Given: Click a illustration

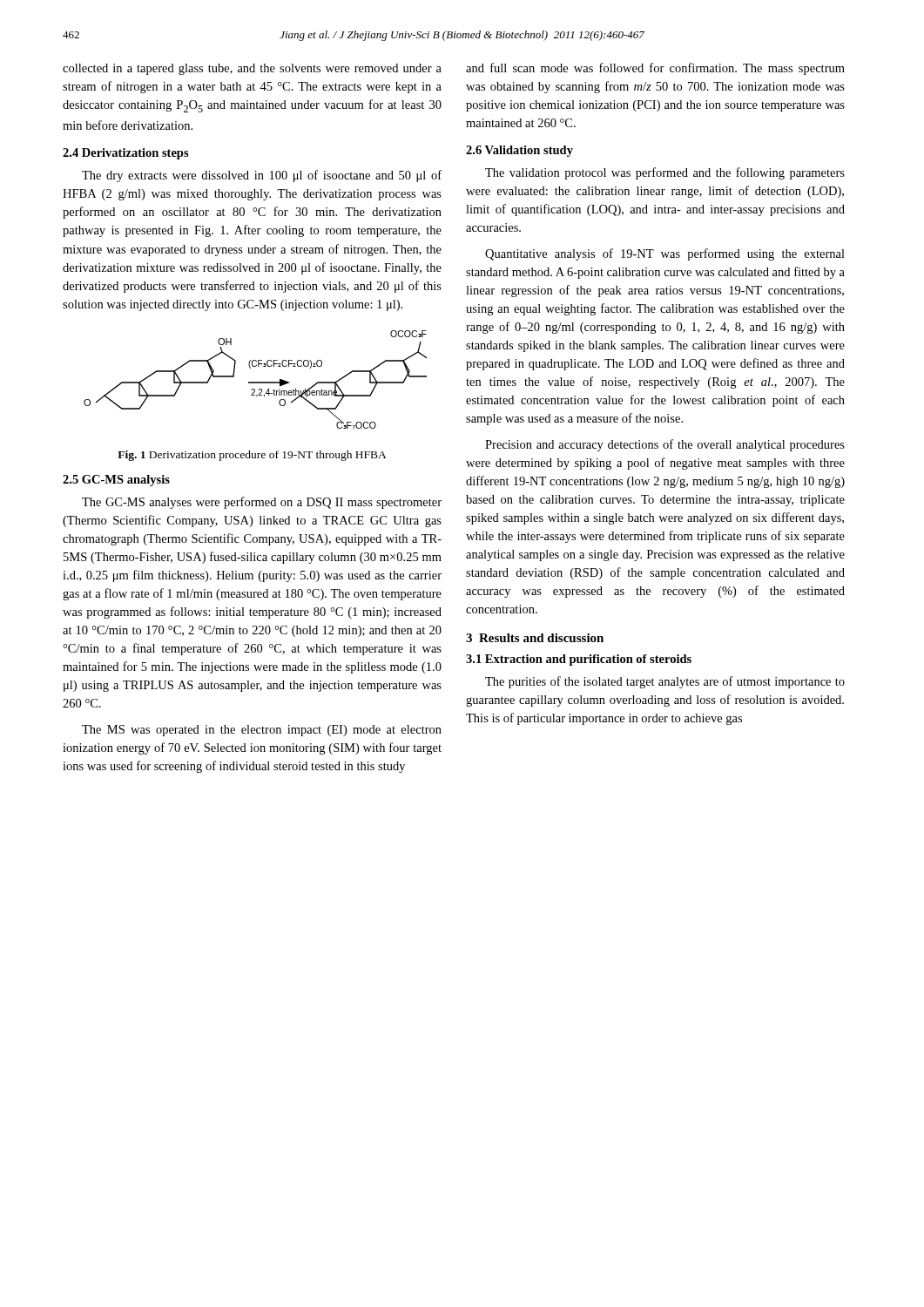Looking at the screenshot, I should pos(252,384).
